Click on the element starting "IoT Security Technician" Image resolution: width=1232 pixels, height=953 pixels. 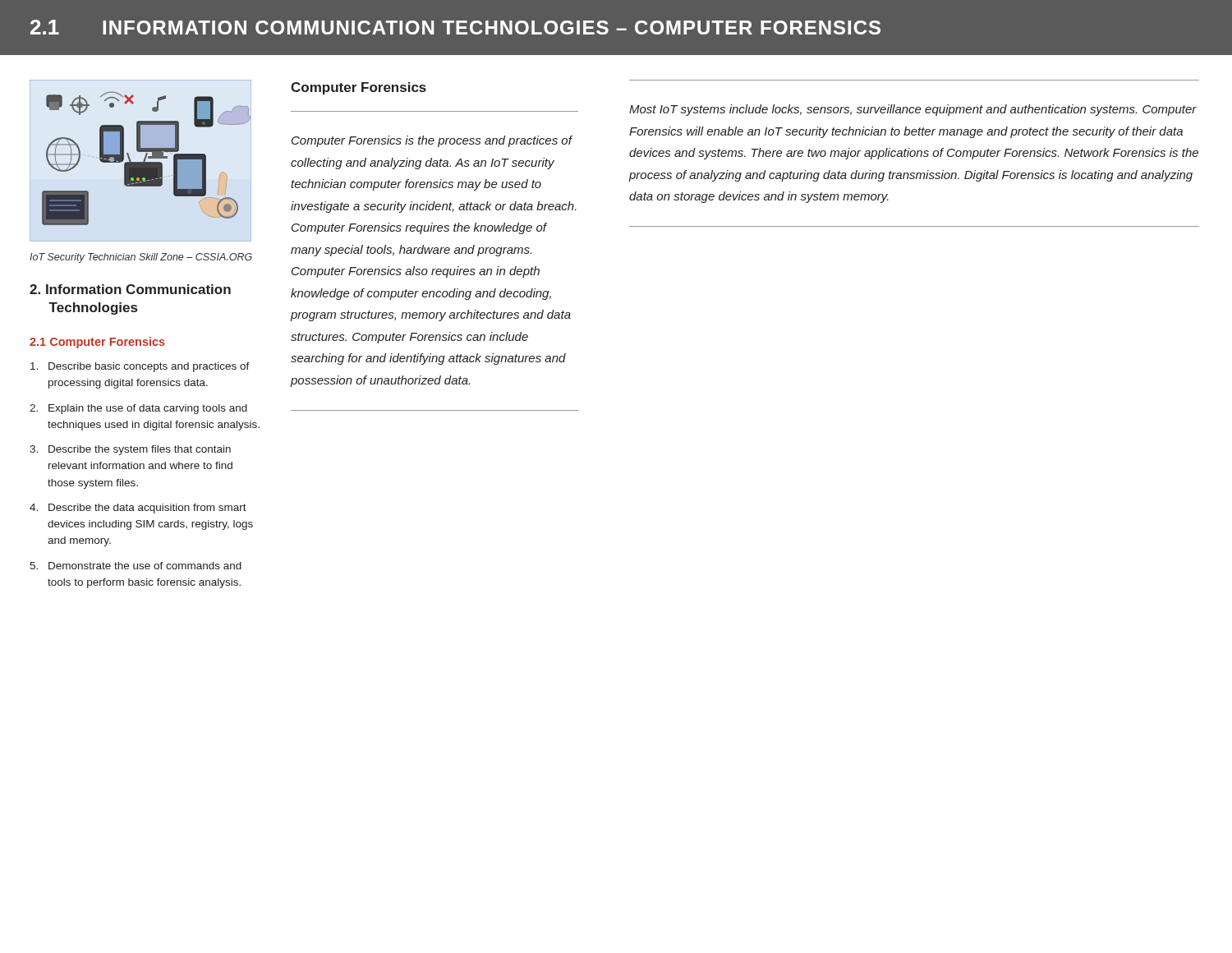(141, 257)
